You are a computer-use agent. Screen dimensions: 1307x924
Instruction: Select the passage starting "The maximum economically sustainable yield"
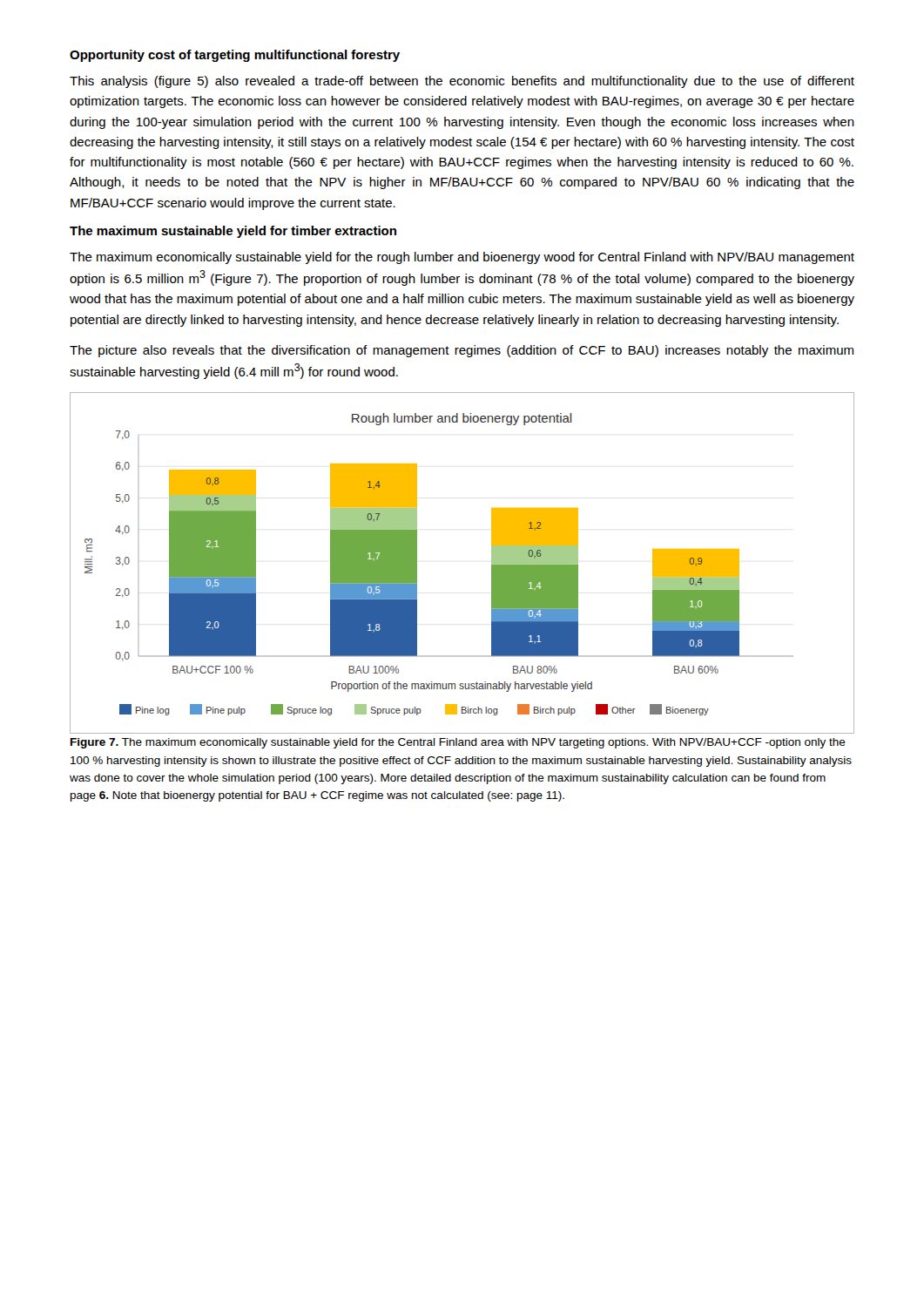462,288
